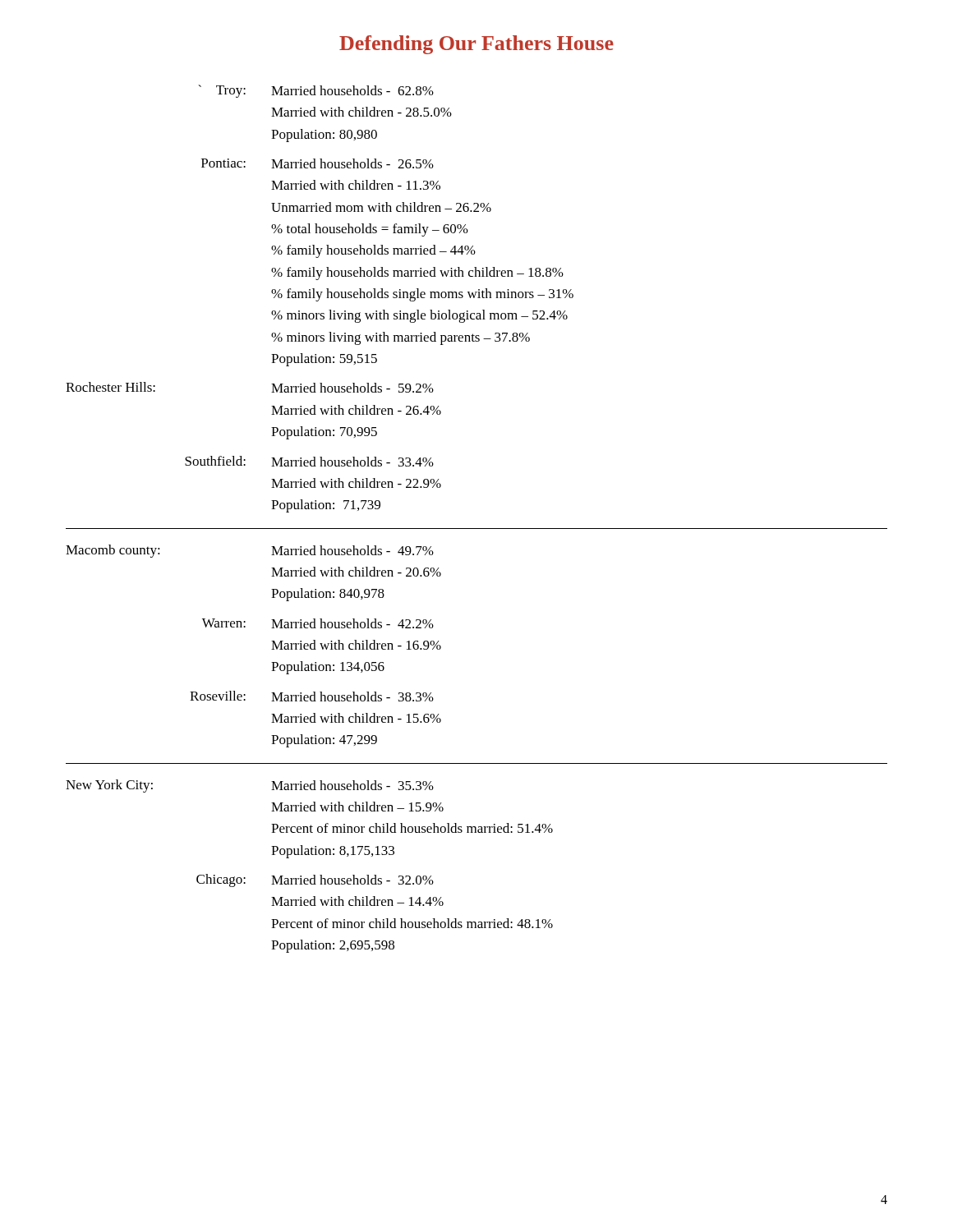The image size is (953, 1232).
Task: Find "Defending Our Fathers House" on this page
Action: 476,43
